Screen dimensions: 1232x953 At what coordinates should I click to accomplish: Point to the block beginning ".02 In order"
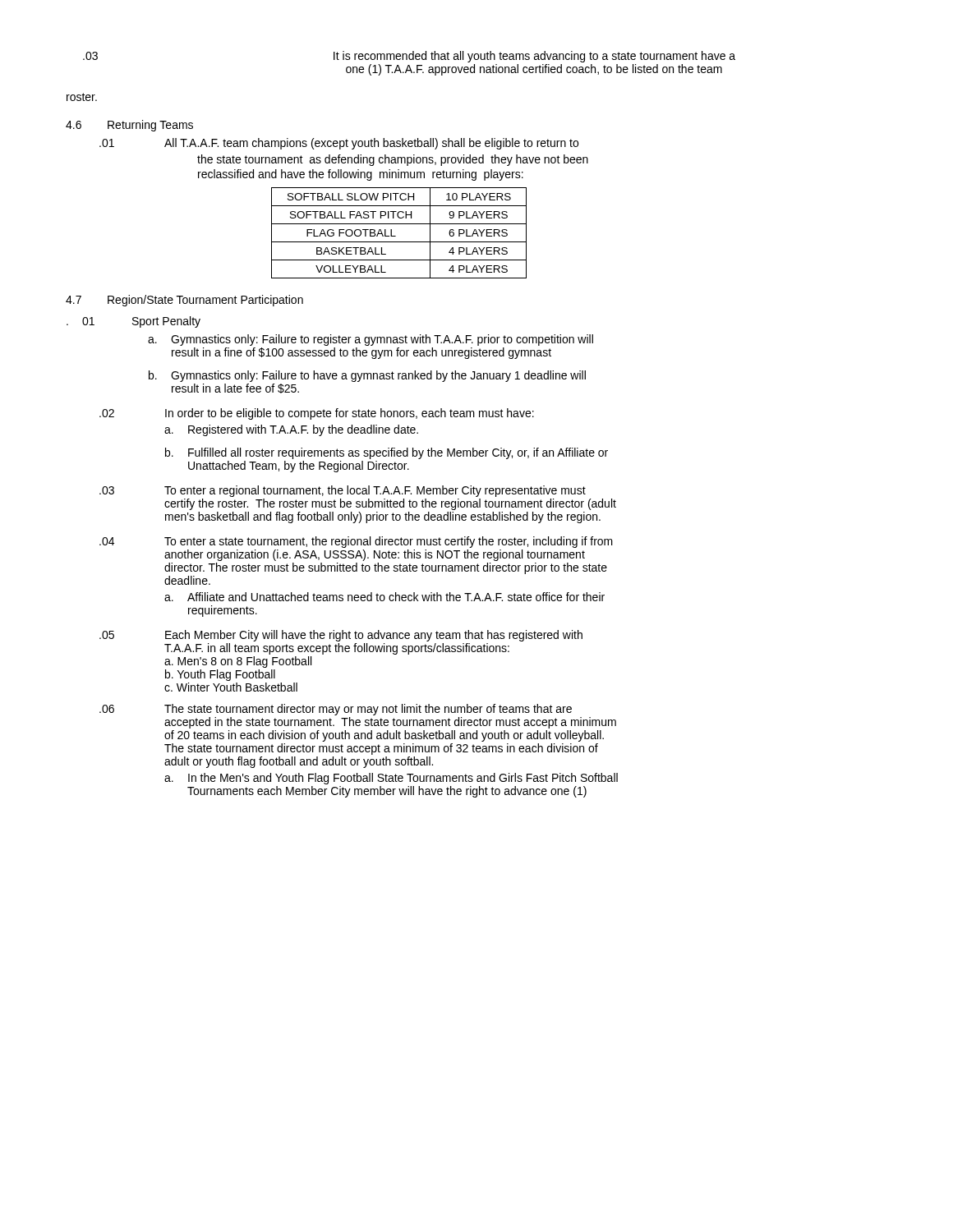476,421
